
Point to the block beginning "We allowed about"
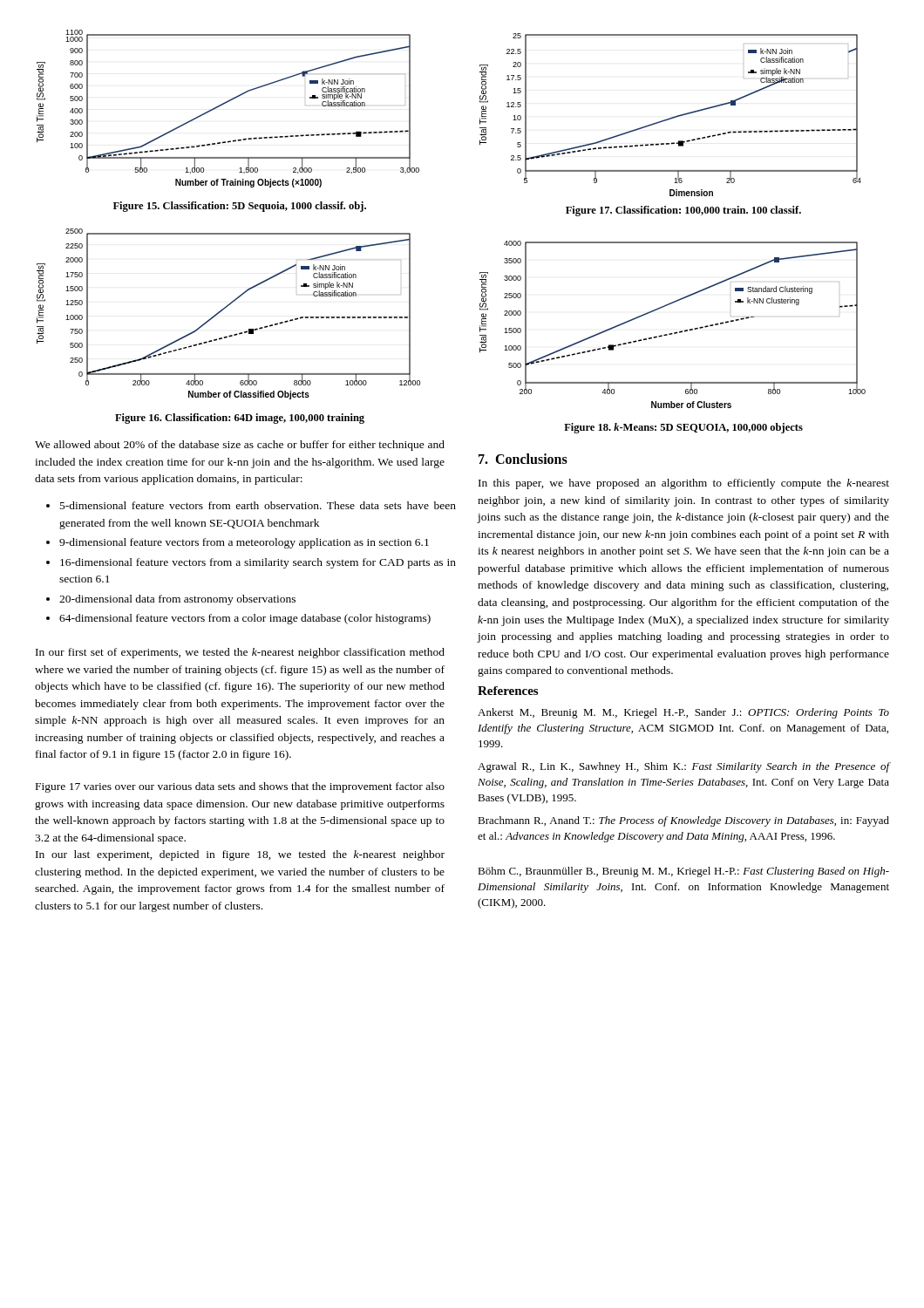click(240, 461)
